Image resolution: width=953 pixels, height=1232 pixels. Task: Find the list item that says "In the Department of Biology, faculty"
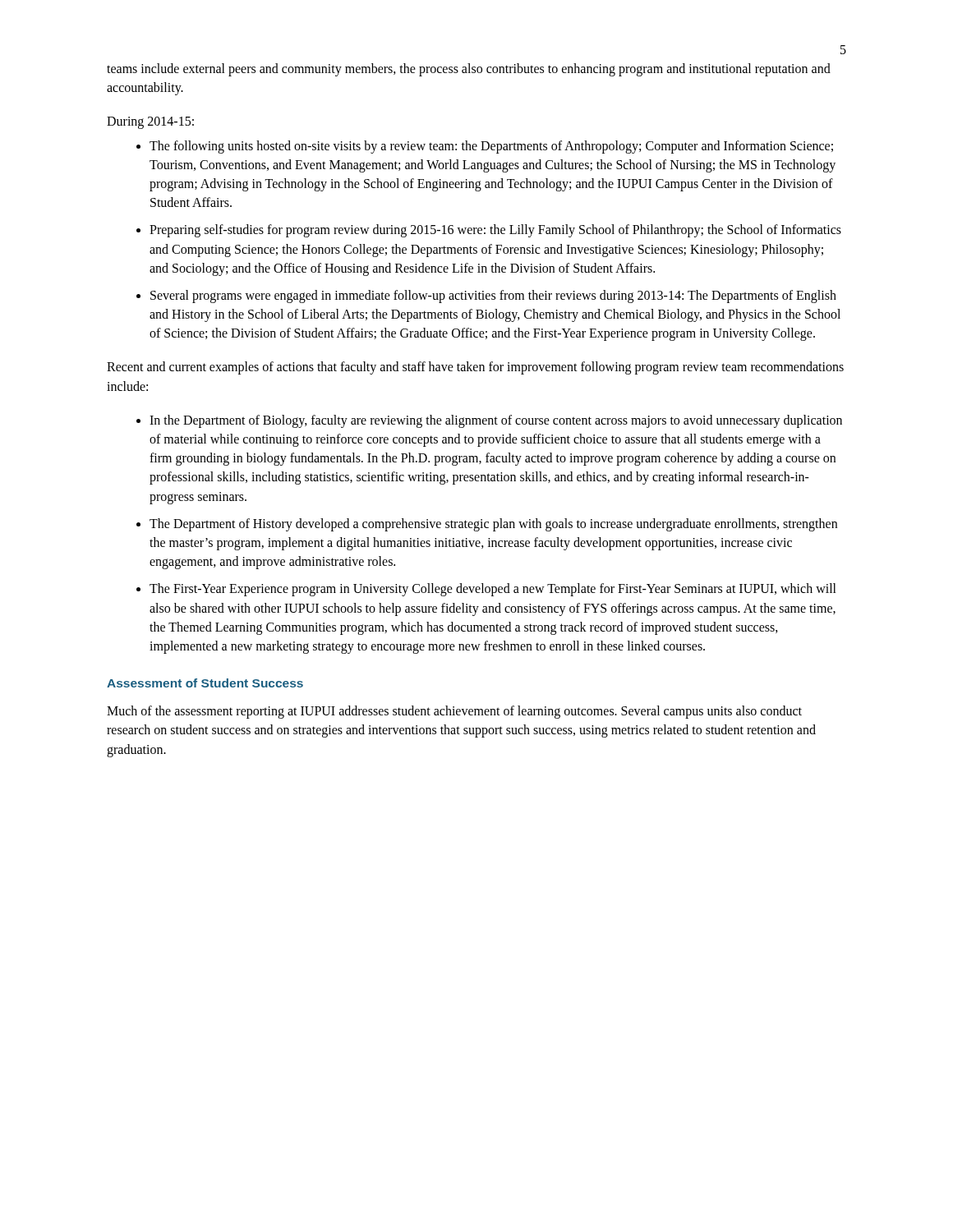496,458
